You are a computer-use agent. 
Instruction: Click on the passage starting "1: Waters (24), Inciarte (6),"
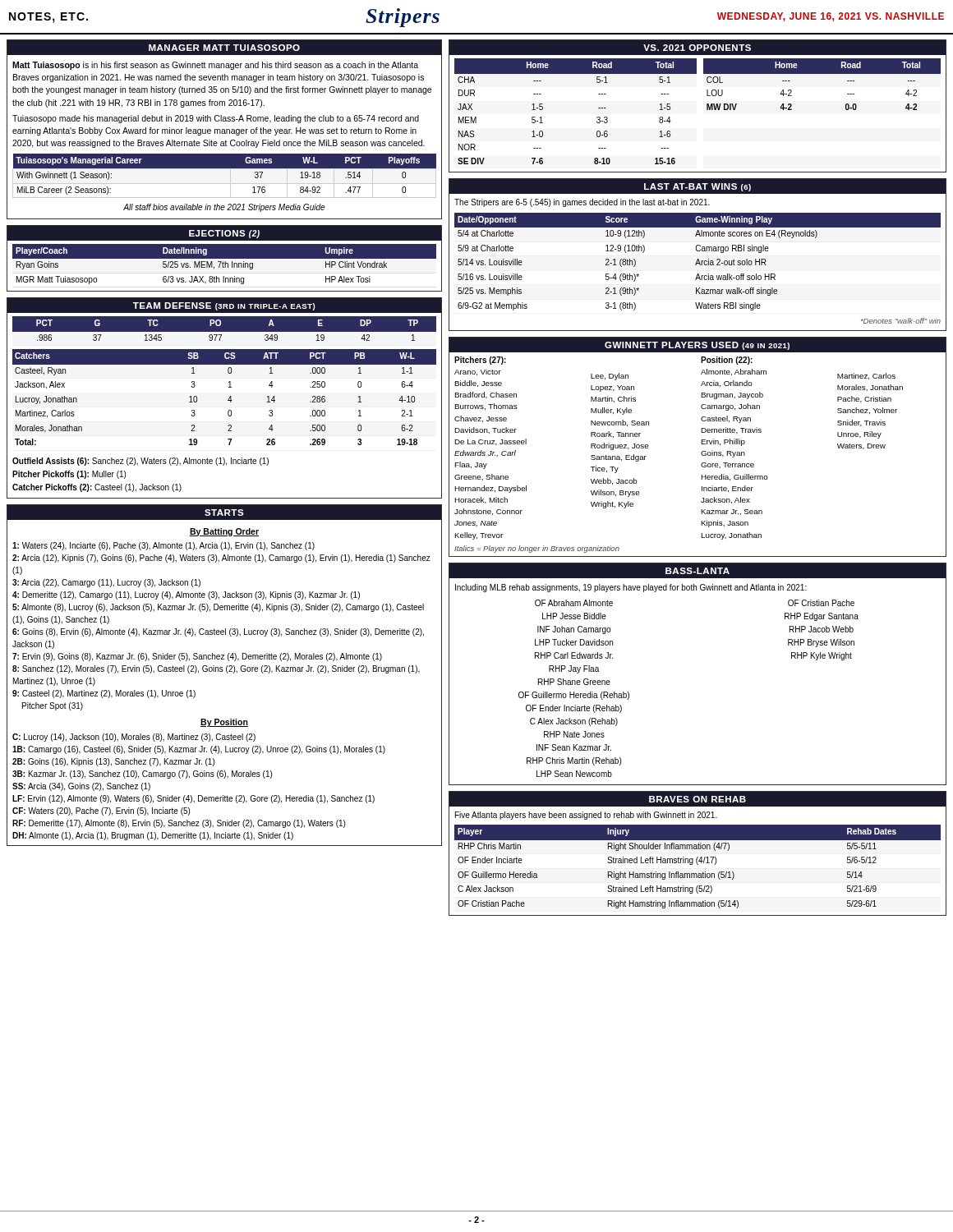[x=164, y=546]
